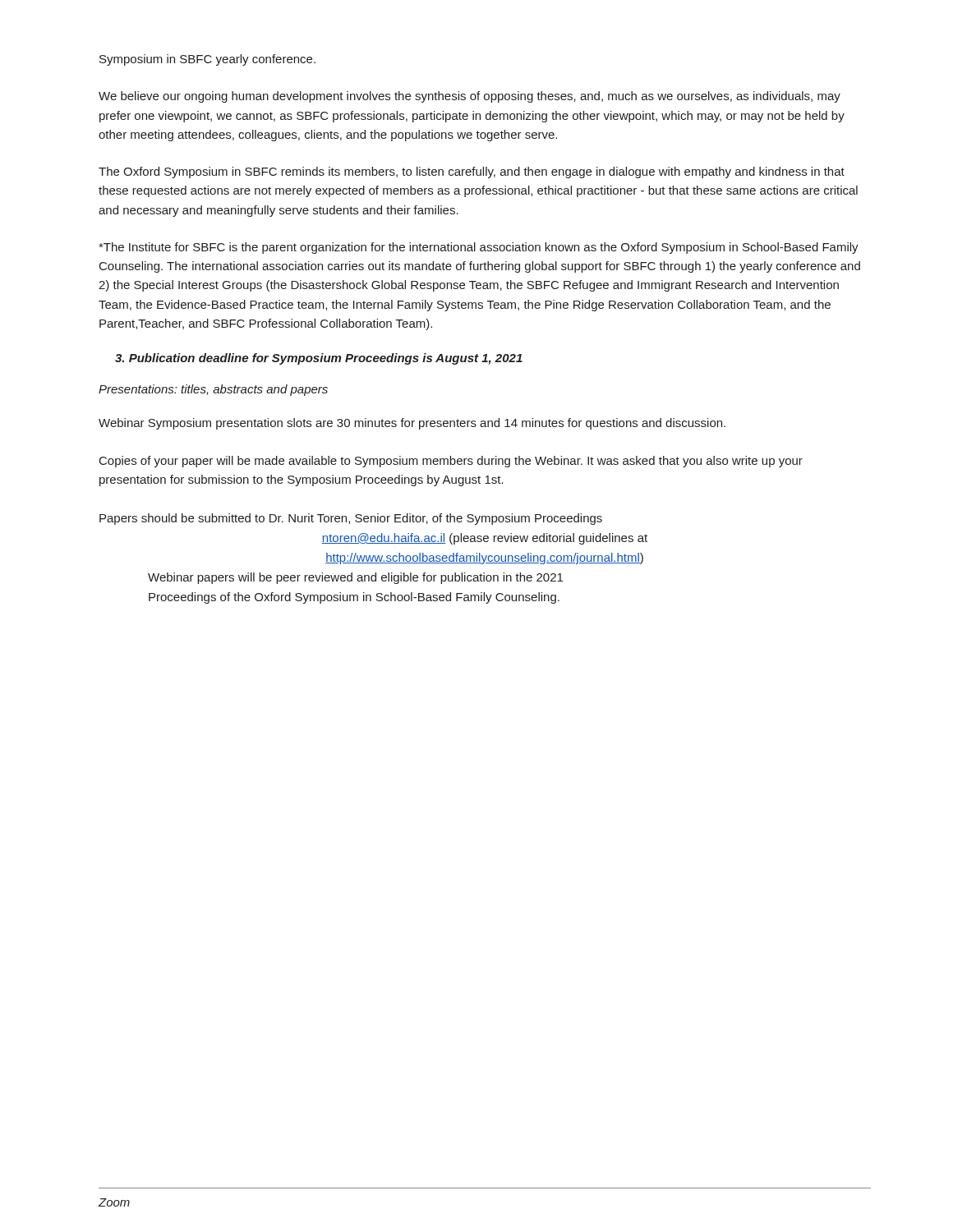
Task: Click on the text starting "The Institute for SBFC is the"
Action: click(480, 285)
